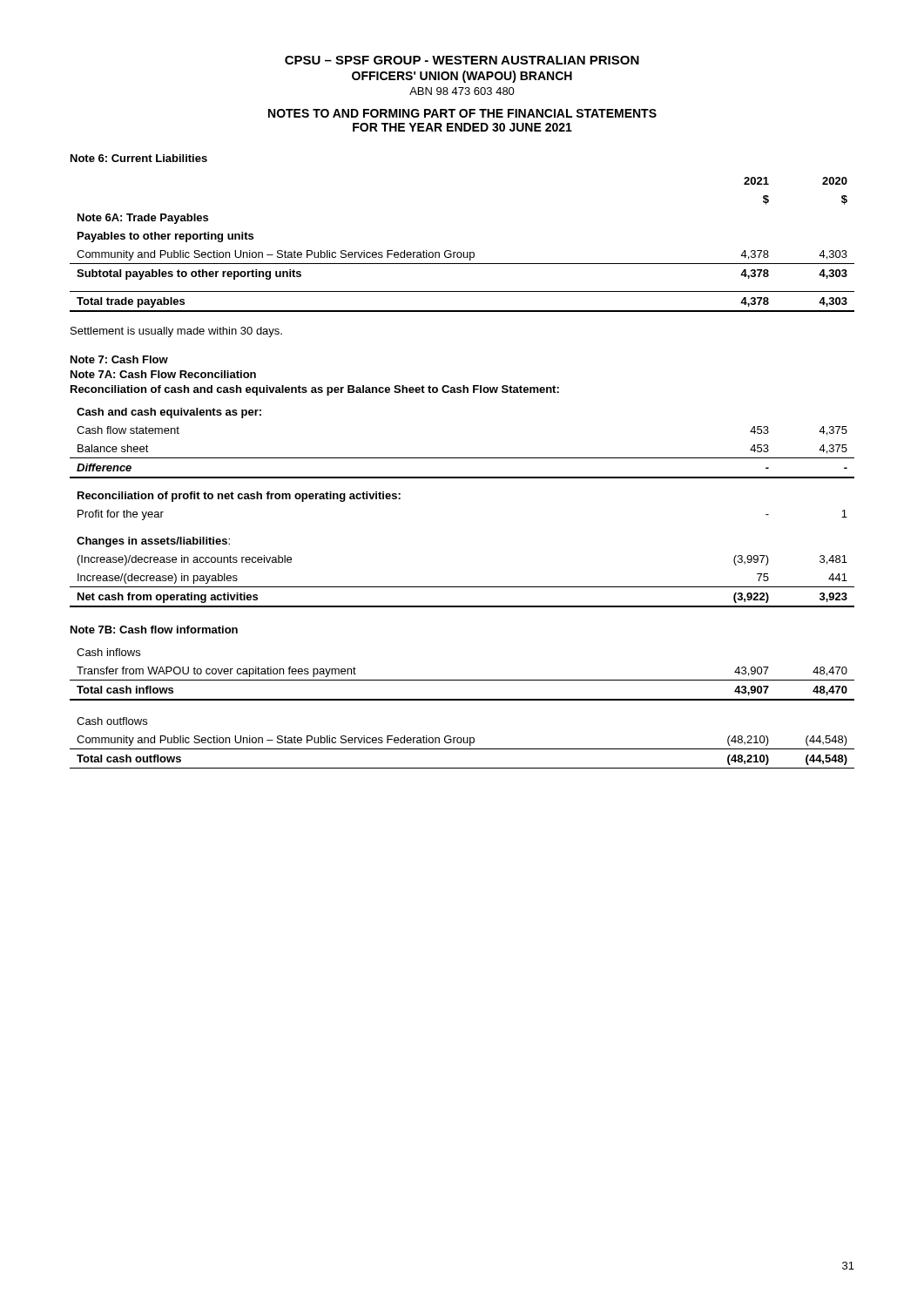
Task: Click on the text starting "NOTES TO AND"
Action: [462, 120]
